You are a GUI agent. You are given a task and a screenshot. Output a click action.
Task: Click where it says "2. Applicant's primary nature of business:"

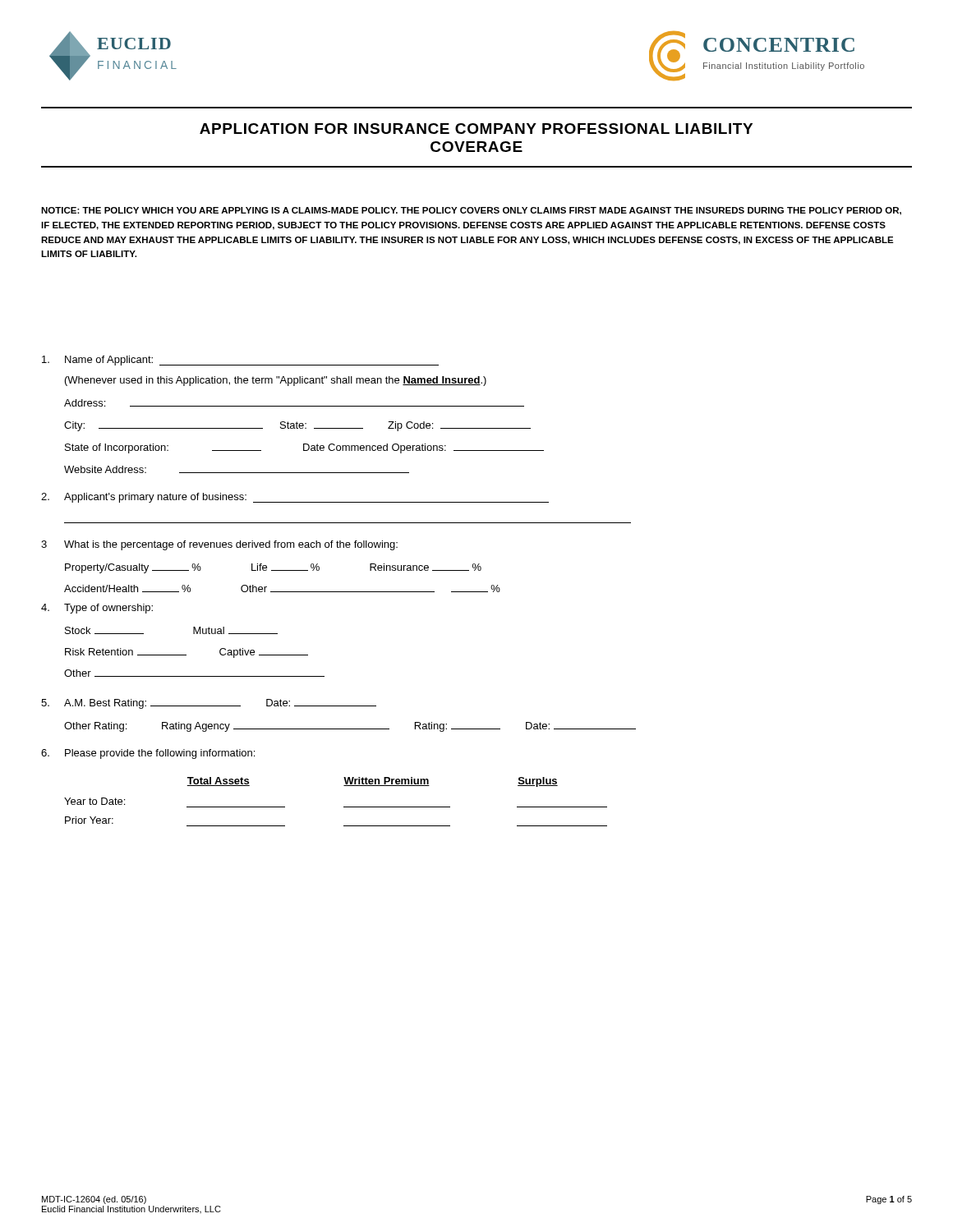[476, 507]
